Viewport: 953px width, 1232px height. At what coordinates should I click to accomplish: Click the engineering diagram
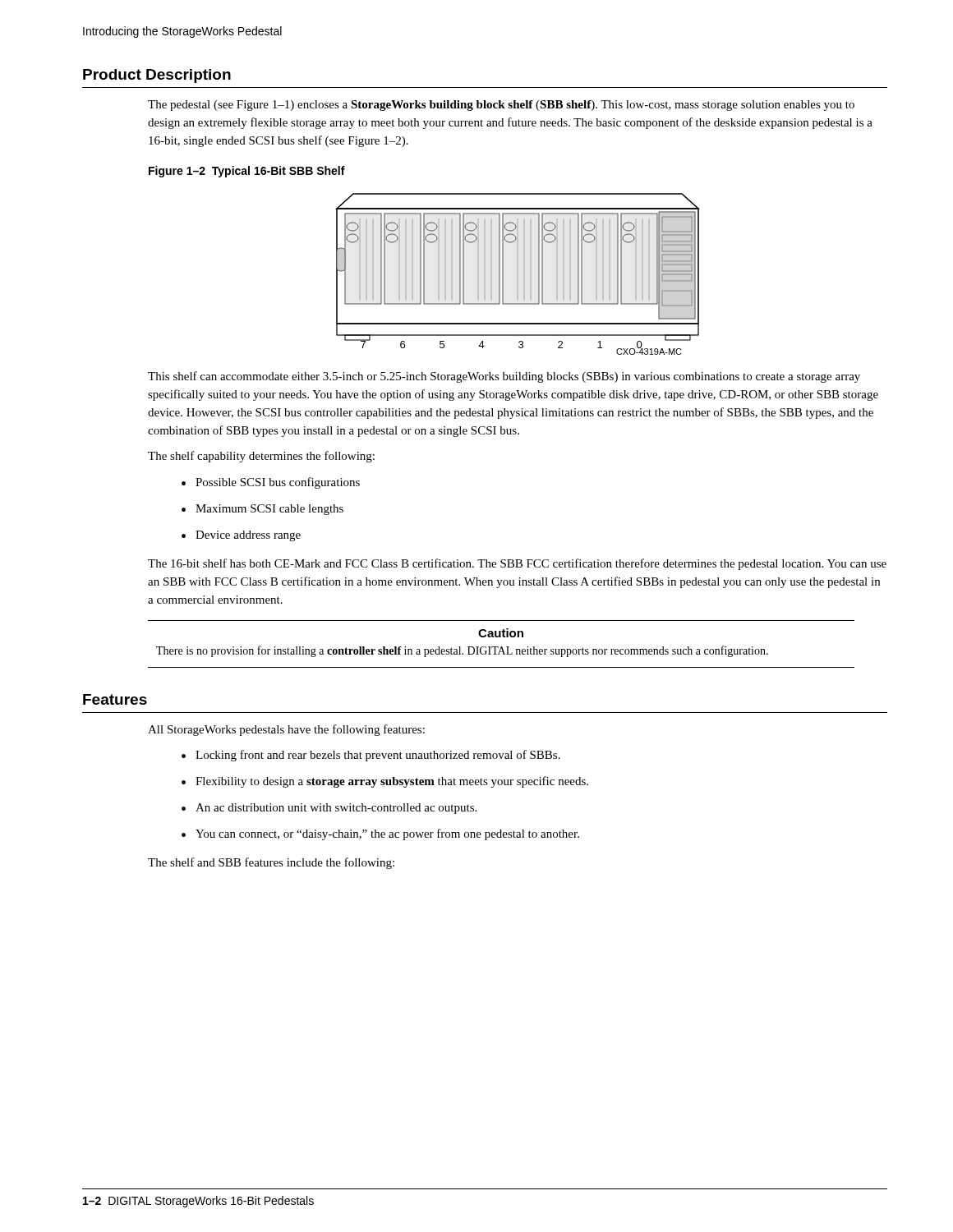tap(518, 272)
